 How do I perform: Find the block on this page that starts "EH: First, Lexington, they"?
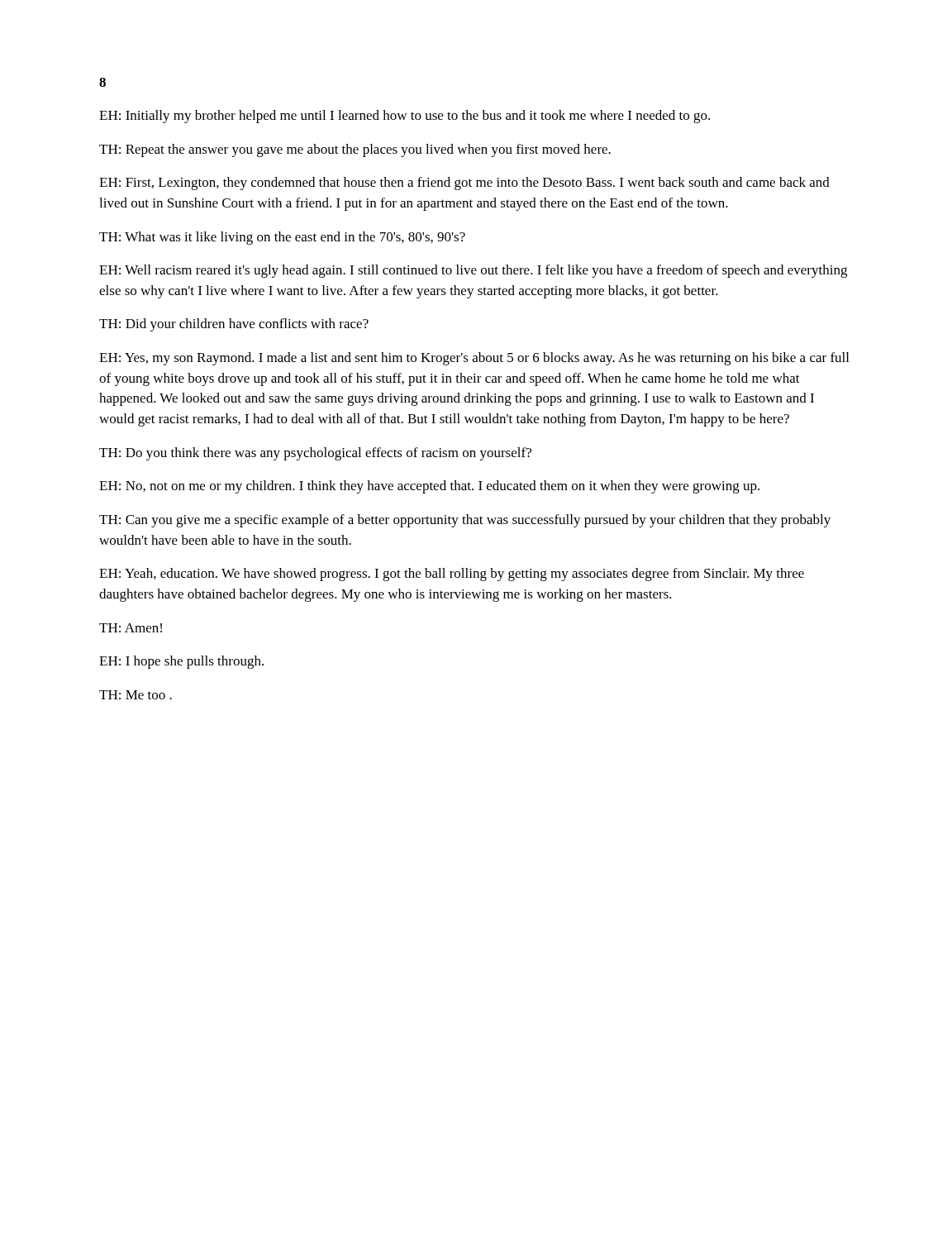pyautogui.click(x=464, y=193)
